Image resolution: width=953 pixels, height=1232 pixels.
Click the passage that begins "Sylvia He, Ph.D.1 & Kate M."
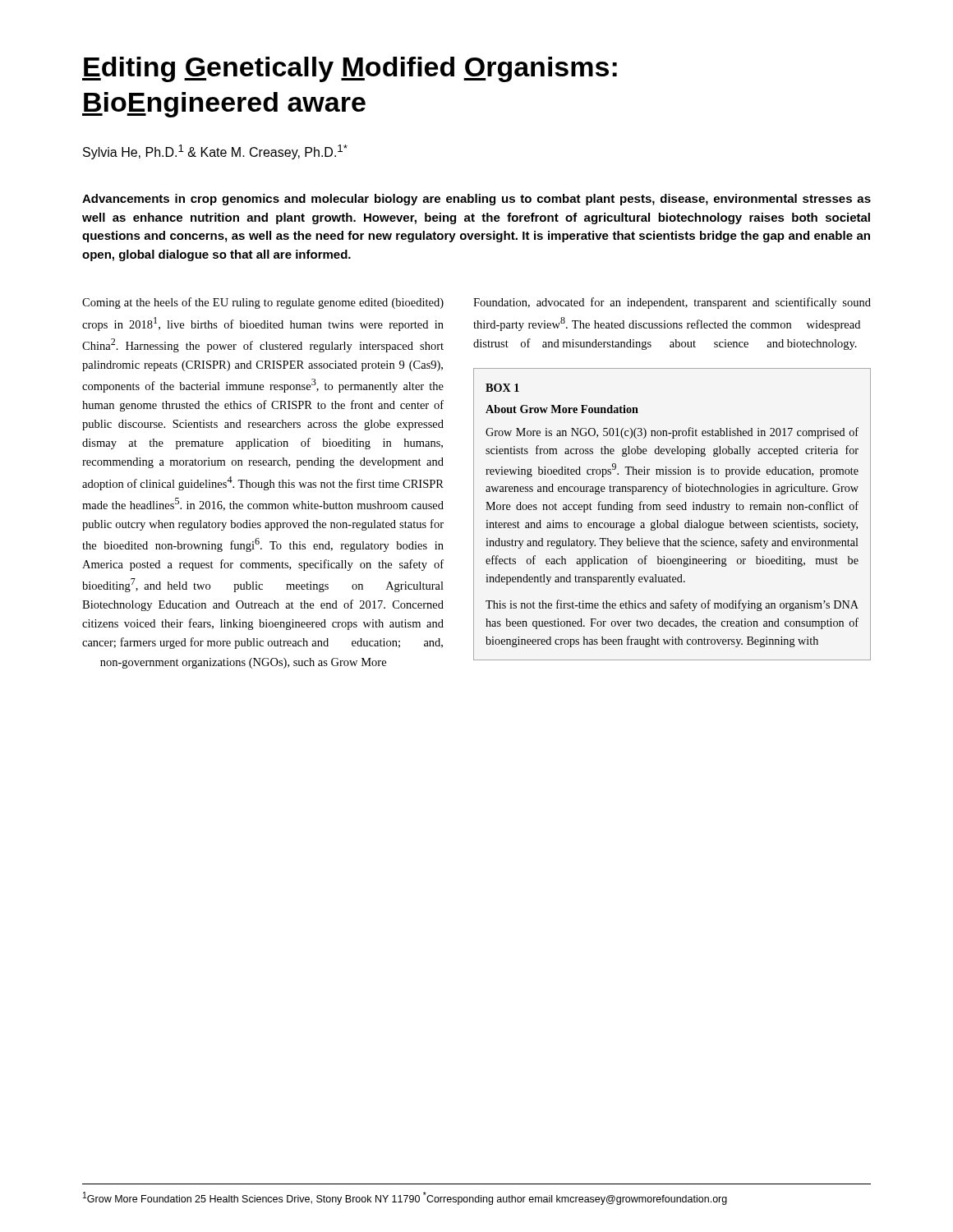[215, 151]
